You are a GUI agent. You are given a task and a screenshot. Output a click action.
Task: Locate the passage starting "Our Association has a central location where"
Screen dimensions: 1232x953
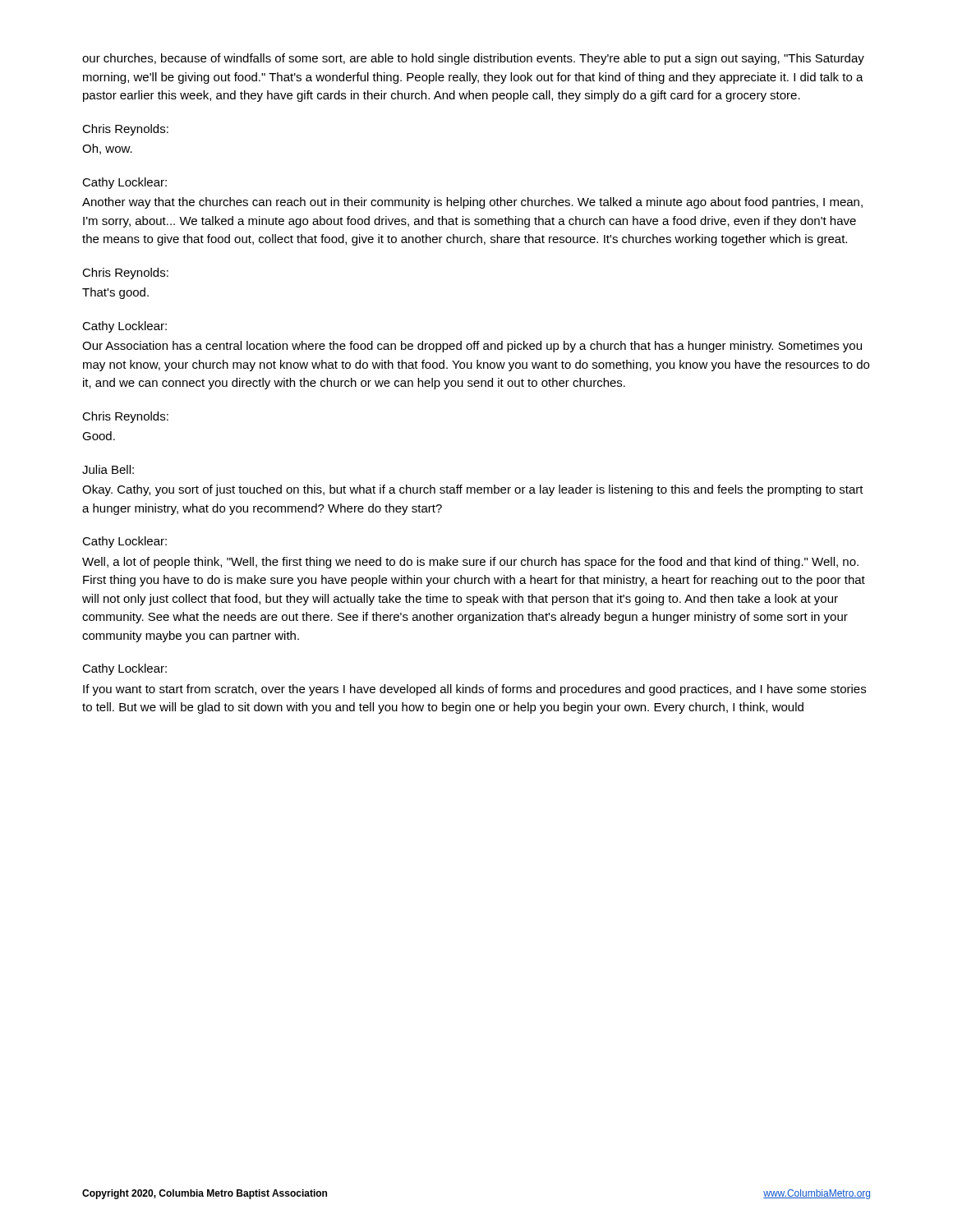tap(476, 364)
